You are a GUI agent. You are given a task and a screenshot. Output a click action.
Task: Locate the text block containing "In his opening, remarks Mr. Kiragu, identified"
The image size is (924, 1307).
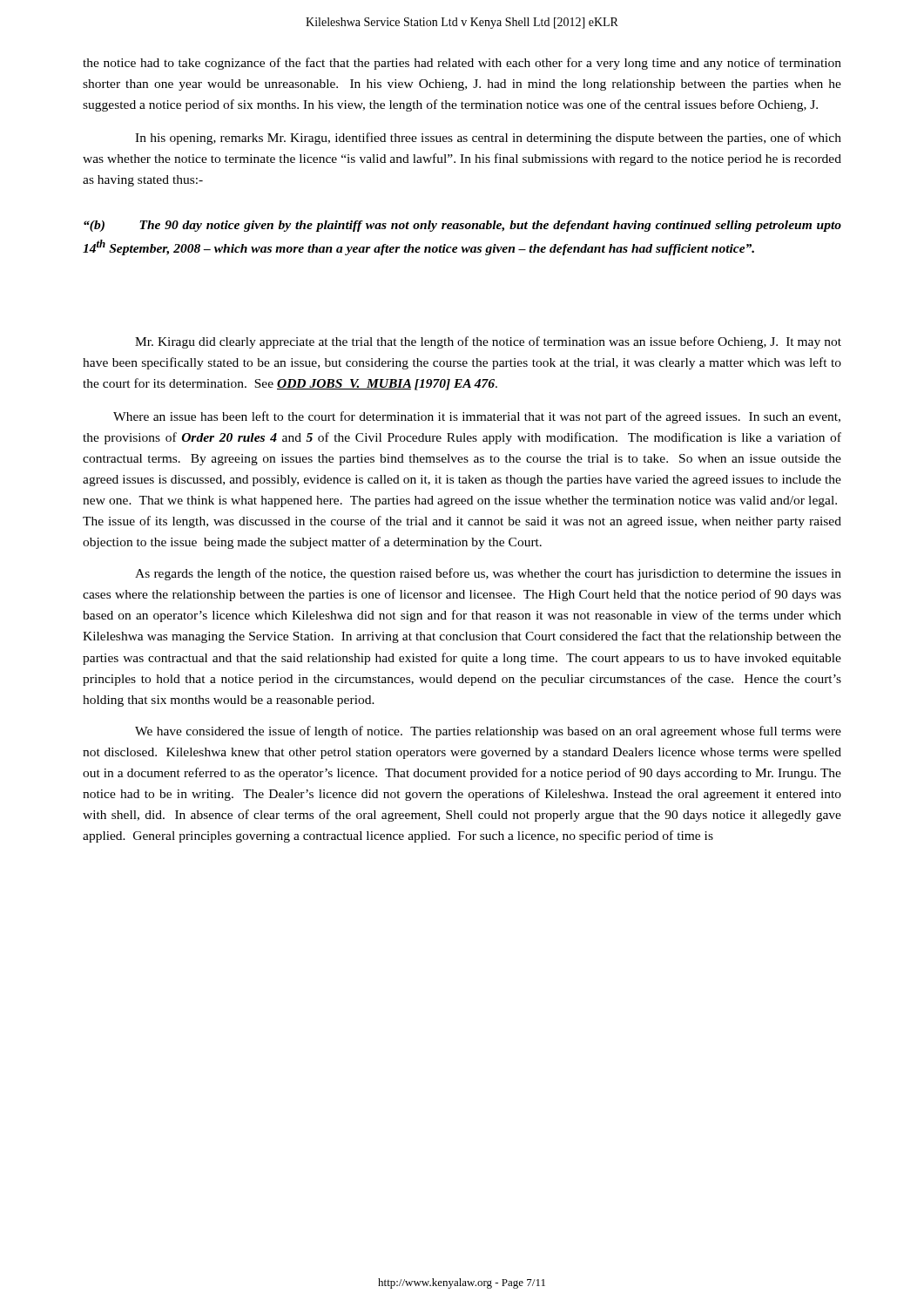(x=462, y=158)
